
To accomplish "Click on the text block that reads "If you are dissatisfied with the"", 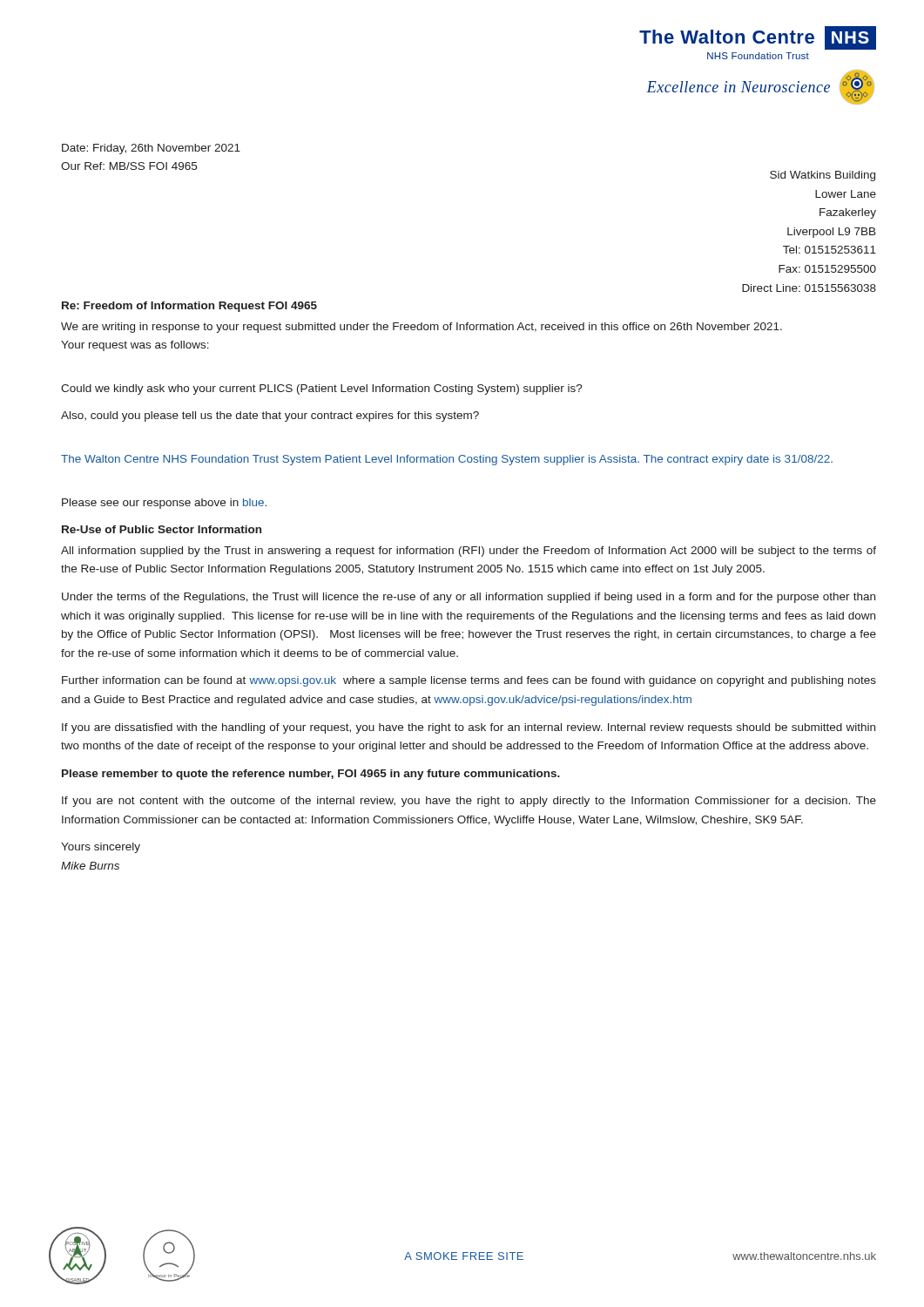I will [469, 736].
